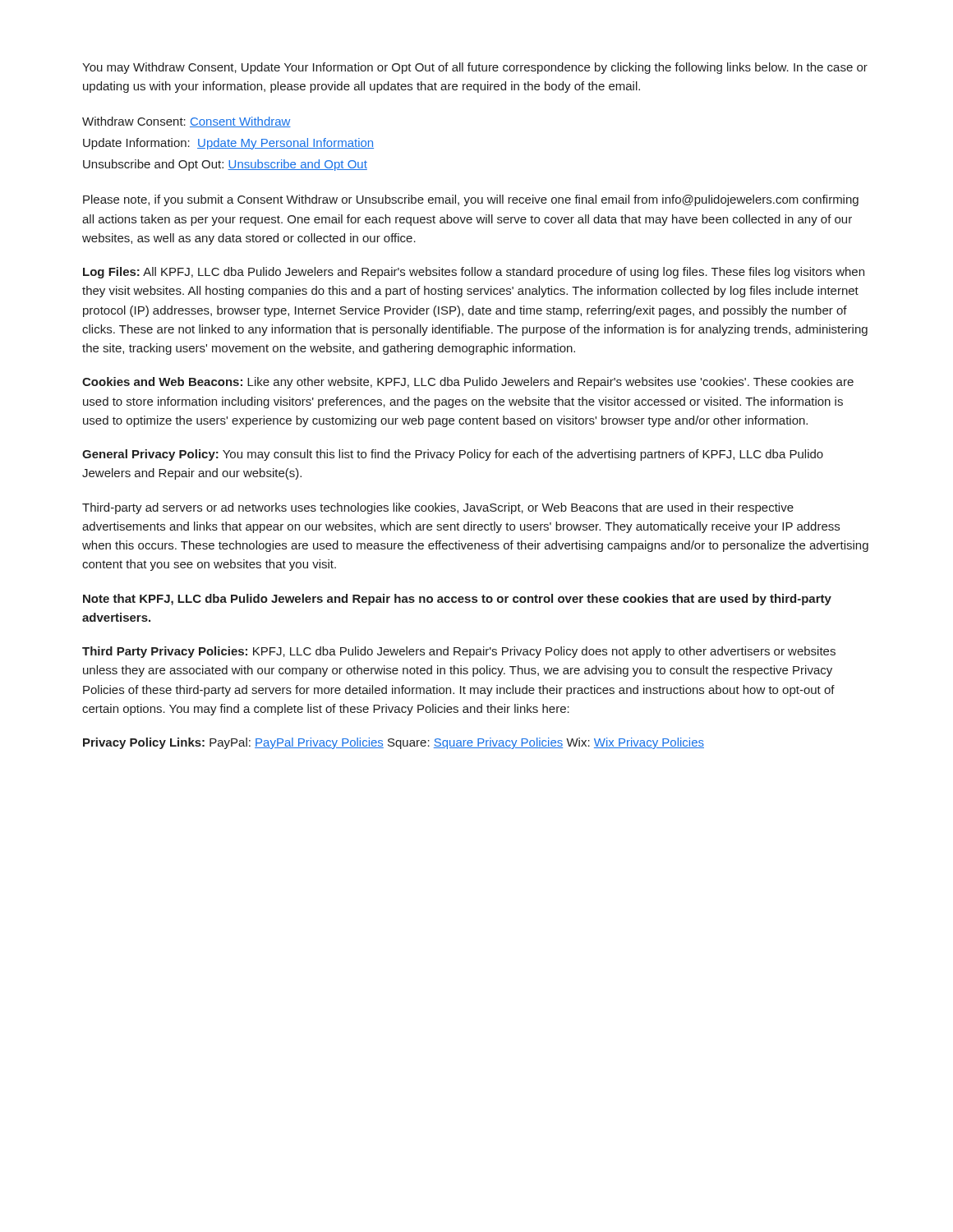Viewport: 953px width, 1232px height.
Task: Click on the element starting "Third Party Privacy Policies: KPFJ,"
Action: tap(459, 680)
